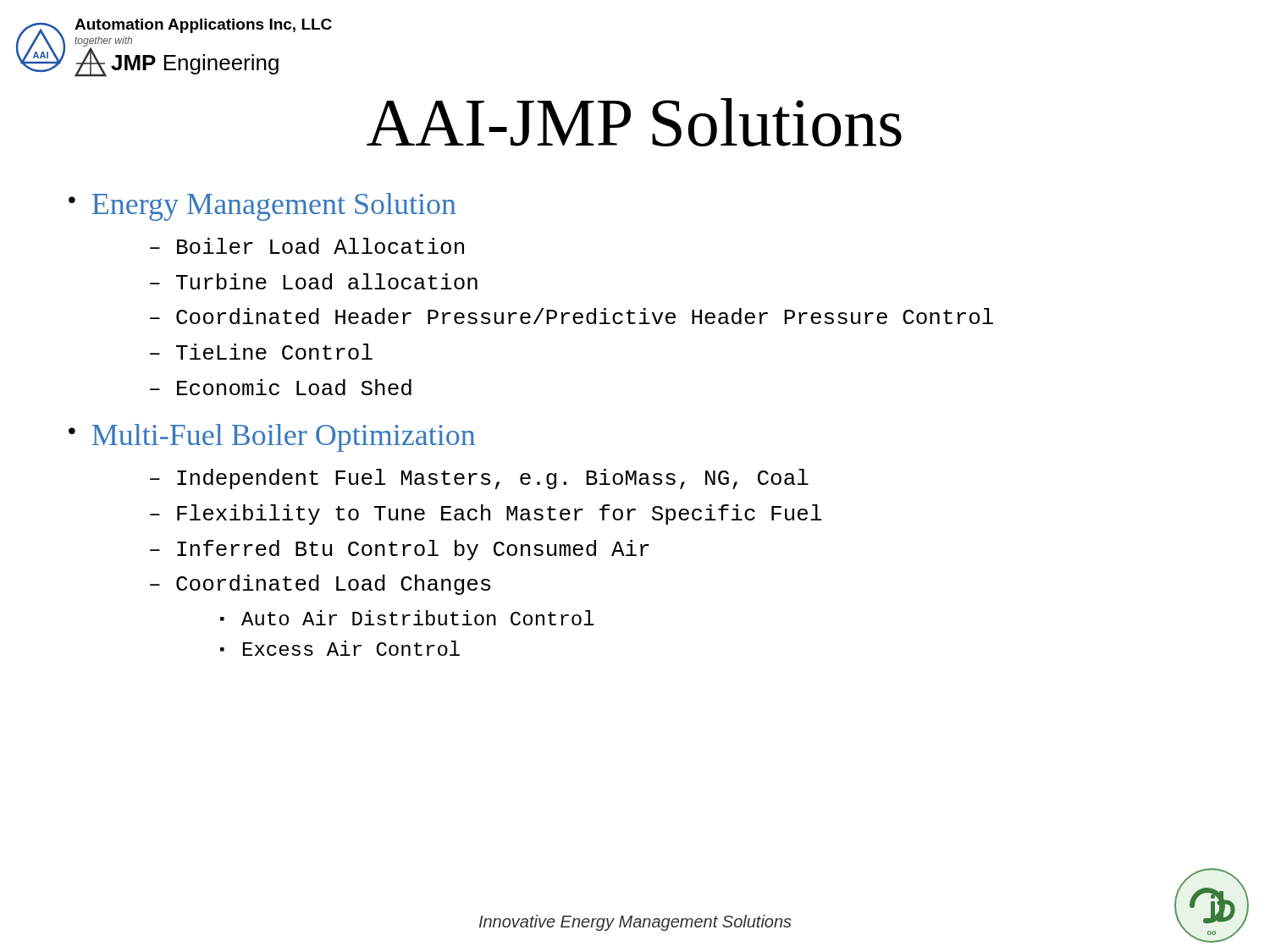Point to the element starting "– Coordinated Load Changes ▪ Auto"
1270x952 pixels.
372,617
